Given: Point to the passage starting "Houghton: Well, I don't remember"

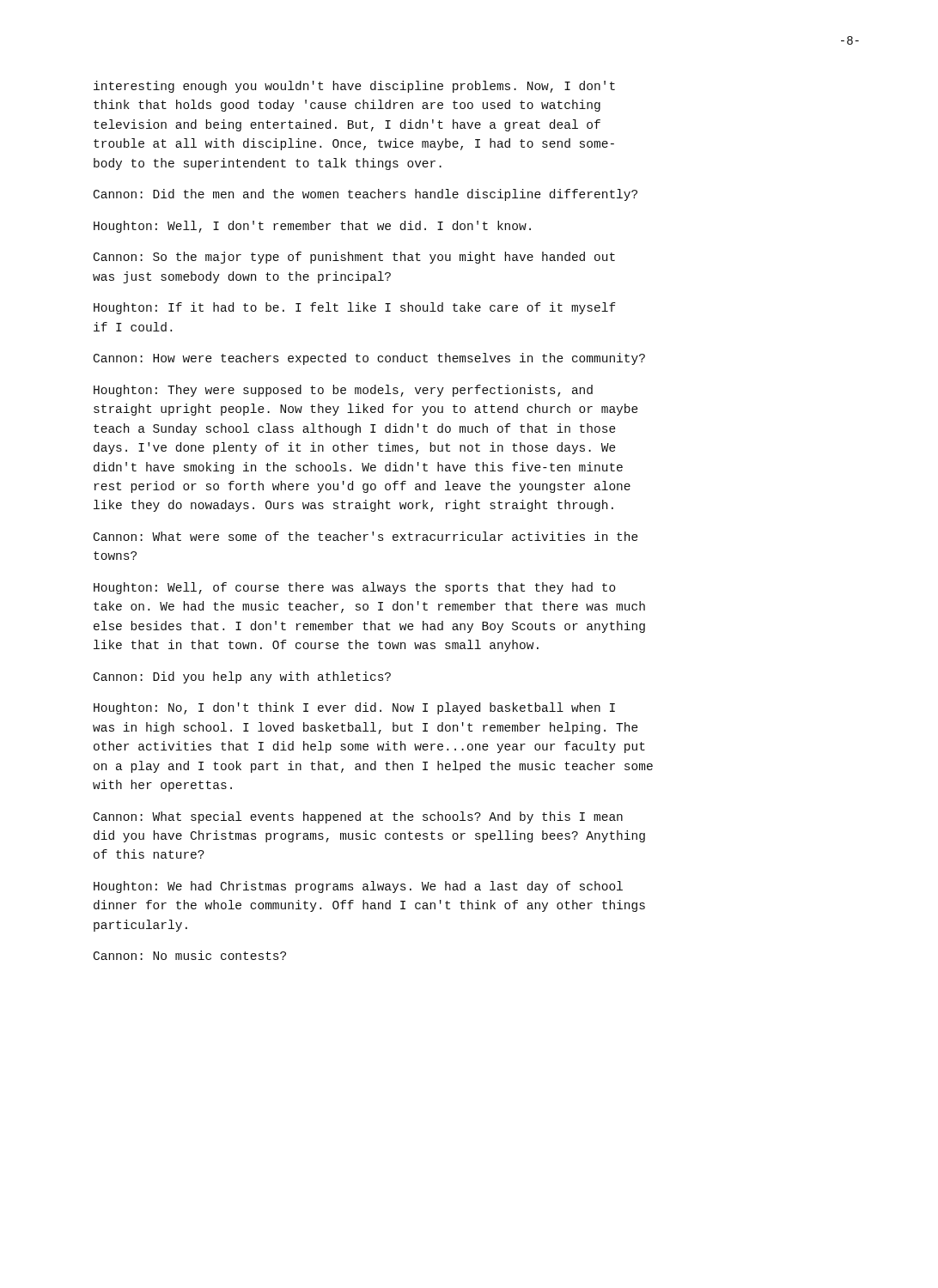Looking at the screenshot, I should click(313, 226).
